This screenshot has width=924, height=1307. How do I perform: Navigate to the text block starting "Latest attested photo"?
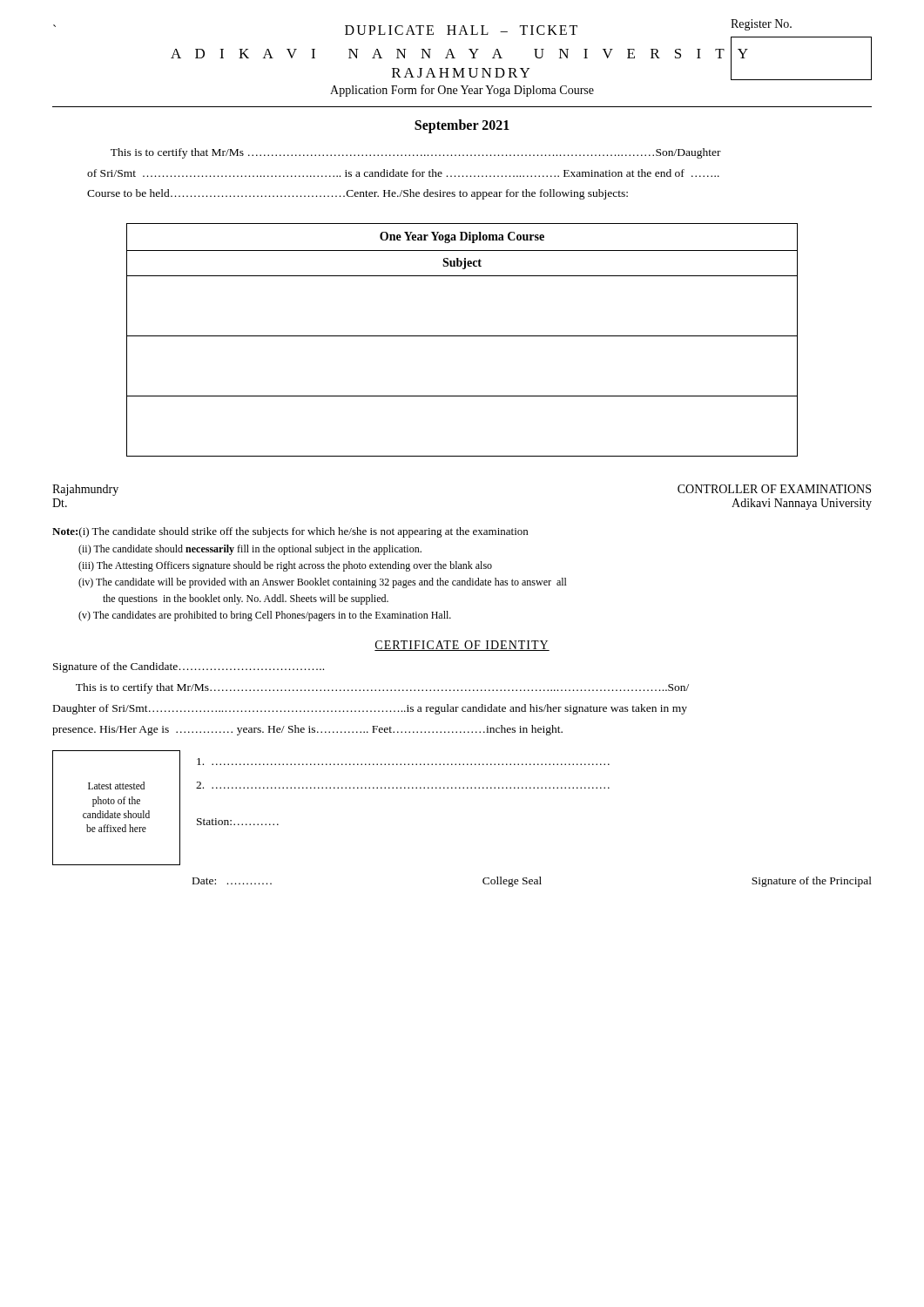pos(116,807)
